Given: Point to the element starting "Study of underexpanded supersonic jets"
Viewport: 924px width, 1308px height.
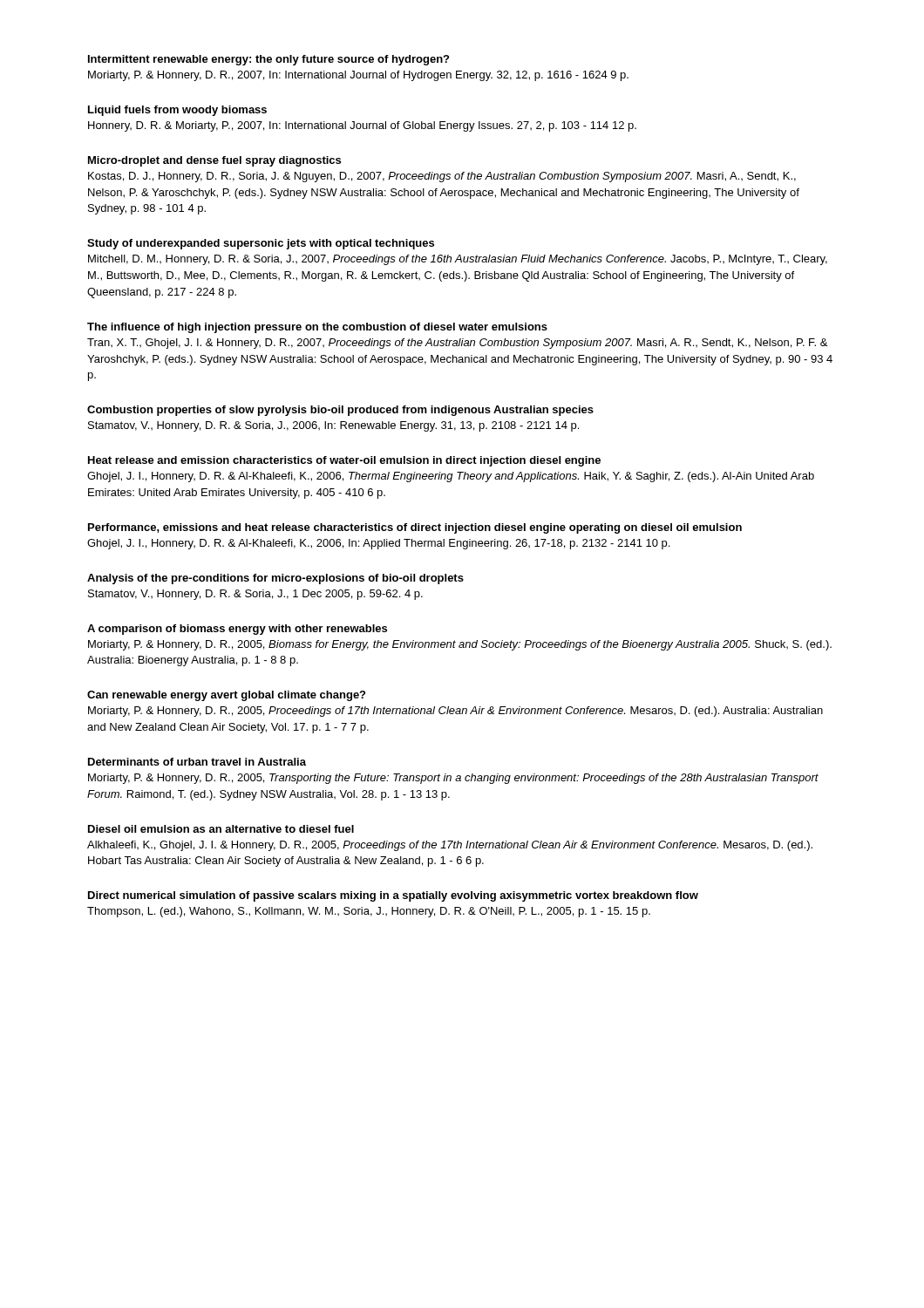Looking at the screenshot, I should [x=261, y=243].
